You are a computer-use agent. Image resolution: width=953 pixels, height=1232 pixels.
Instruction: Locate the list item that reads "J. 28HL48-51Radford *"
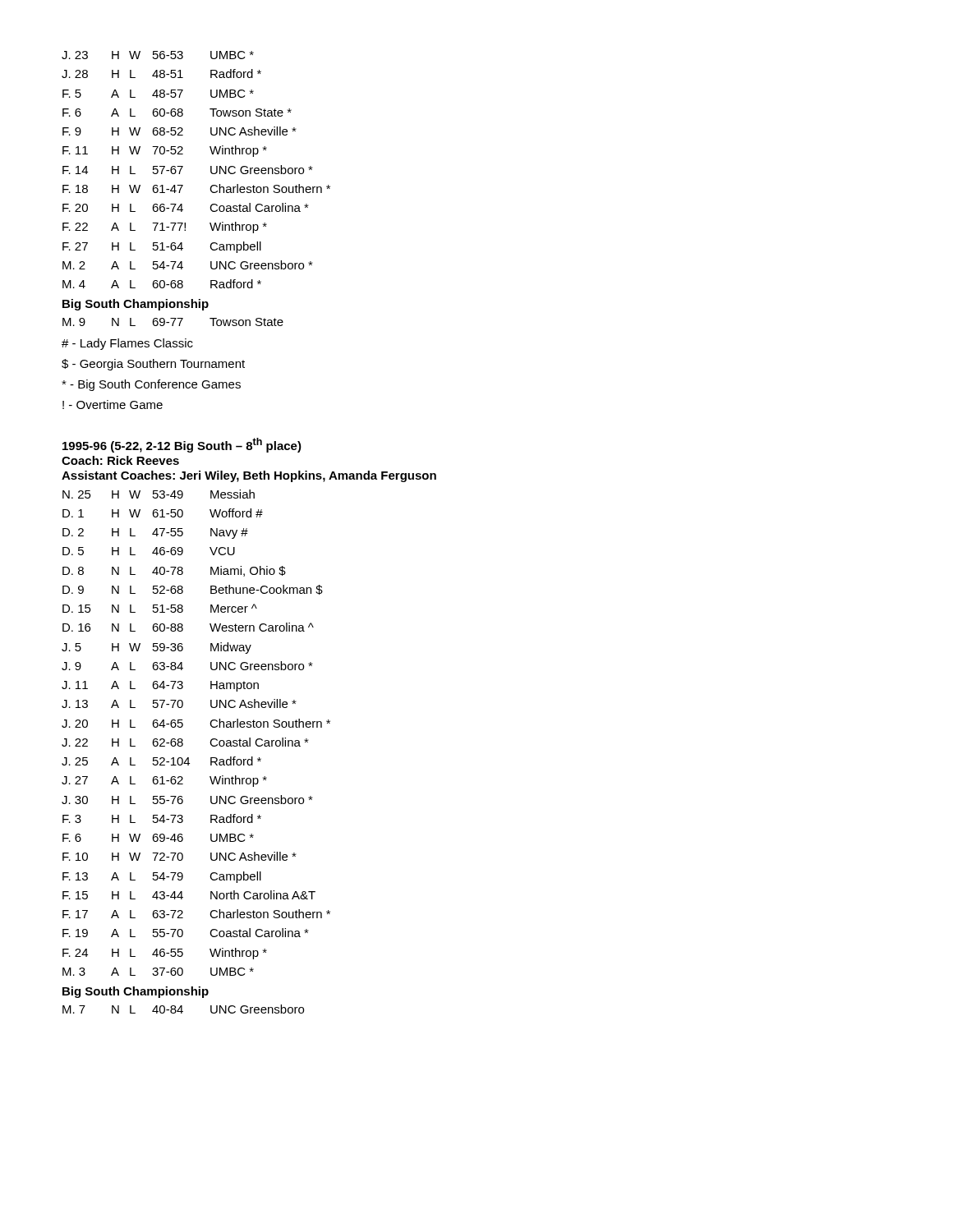[x=162, y=74]
